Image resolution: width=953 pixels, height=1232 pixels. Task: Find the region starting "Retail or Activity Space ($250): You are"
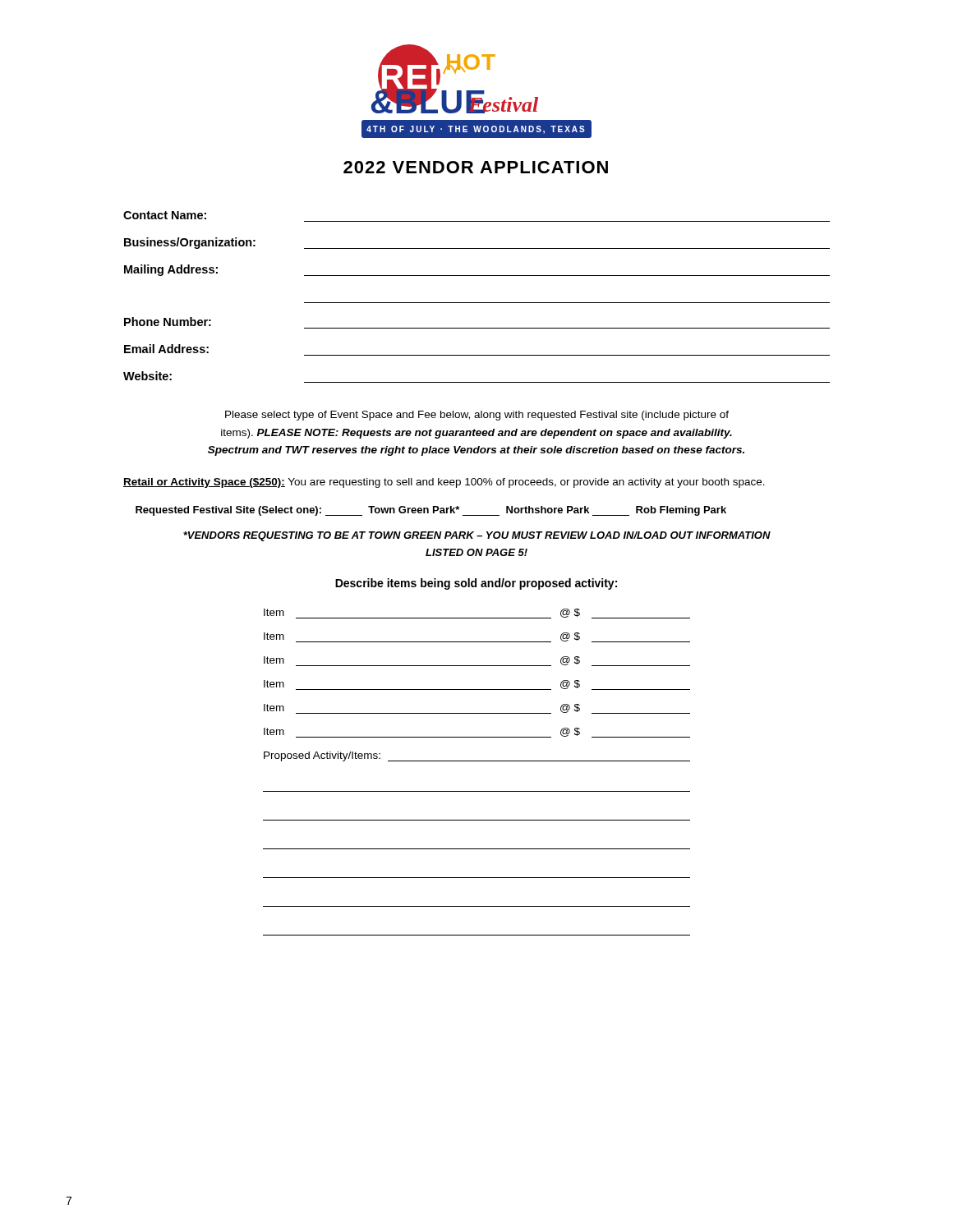pyautogui.click(x=444, y=482)
